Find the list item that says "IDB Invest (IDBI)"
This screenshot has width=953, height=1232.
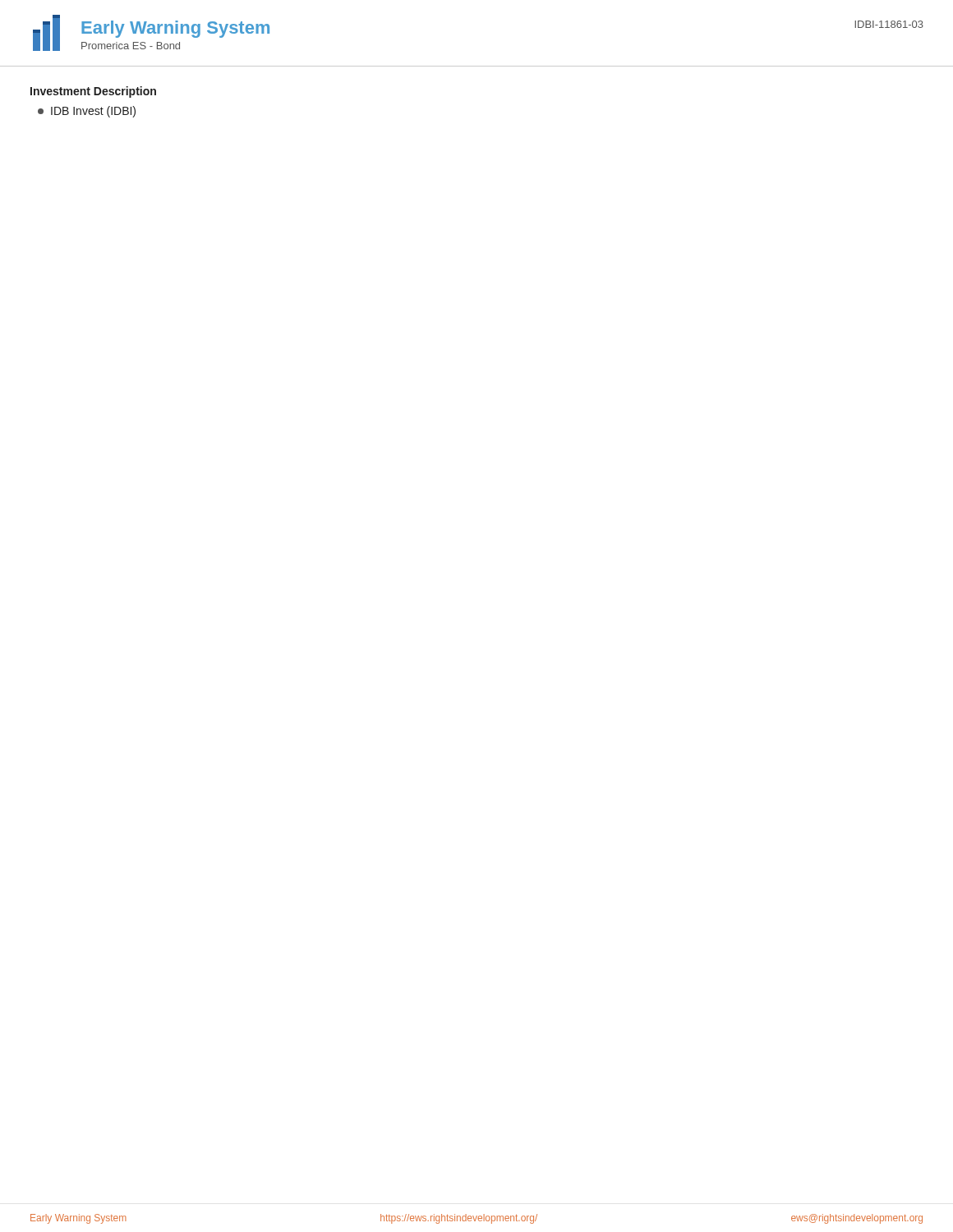[87, 111]
